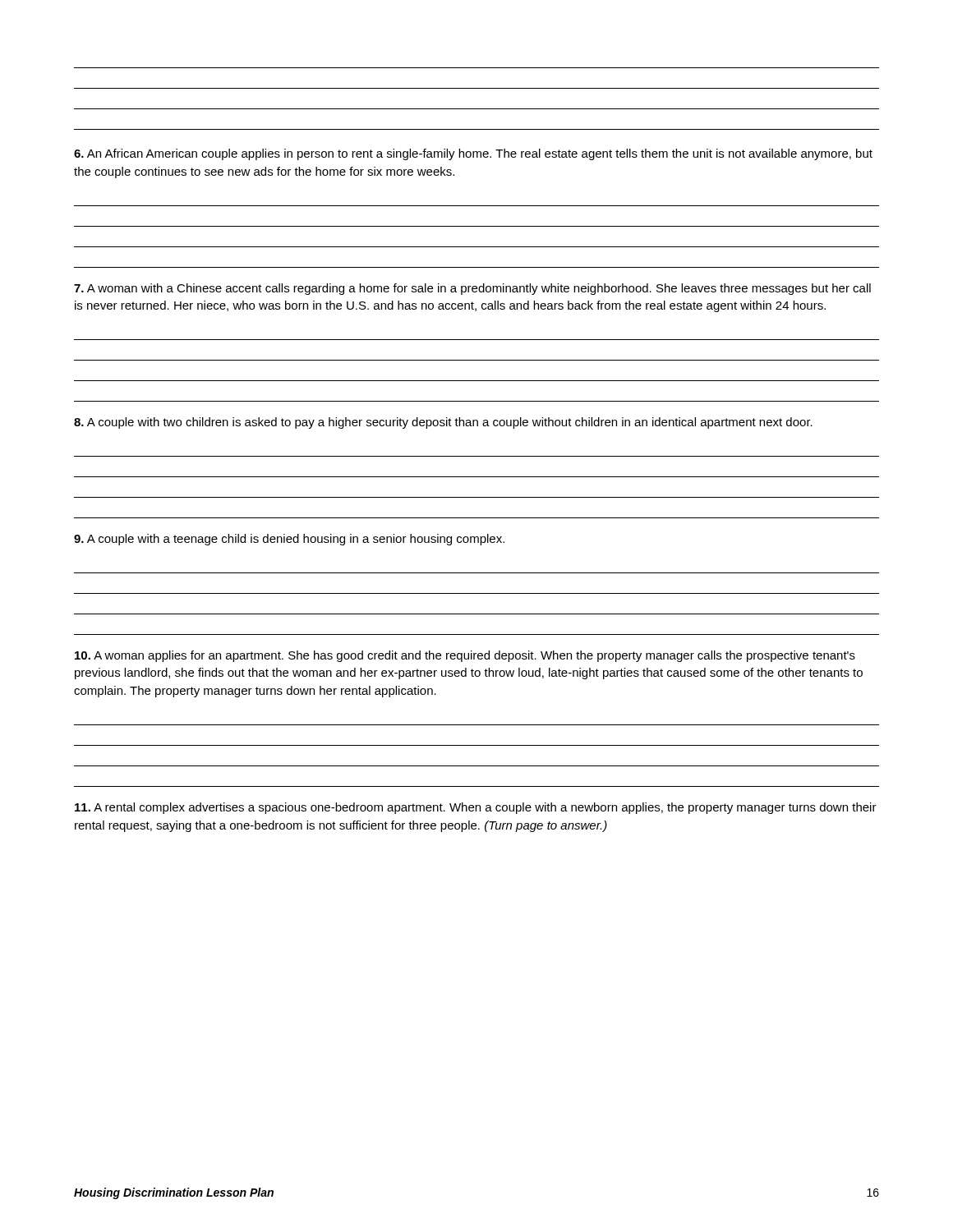This screenshot has height=1232, width=953.
Task: Where is the passage that starts "7. A woman with a Chinese accent calls"?
Action: pos(476,297)
